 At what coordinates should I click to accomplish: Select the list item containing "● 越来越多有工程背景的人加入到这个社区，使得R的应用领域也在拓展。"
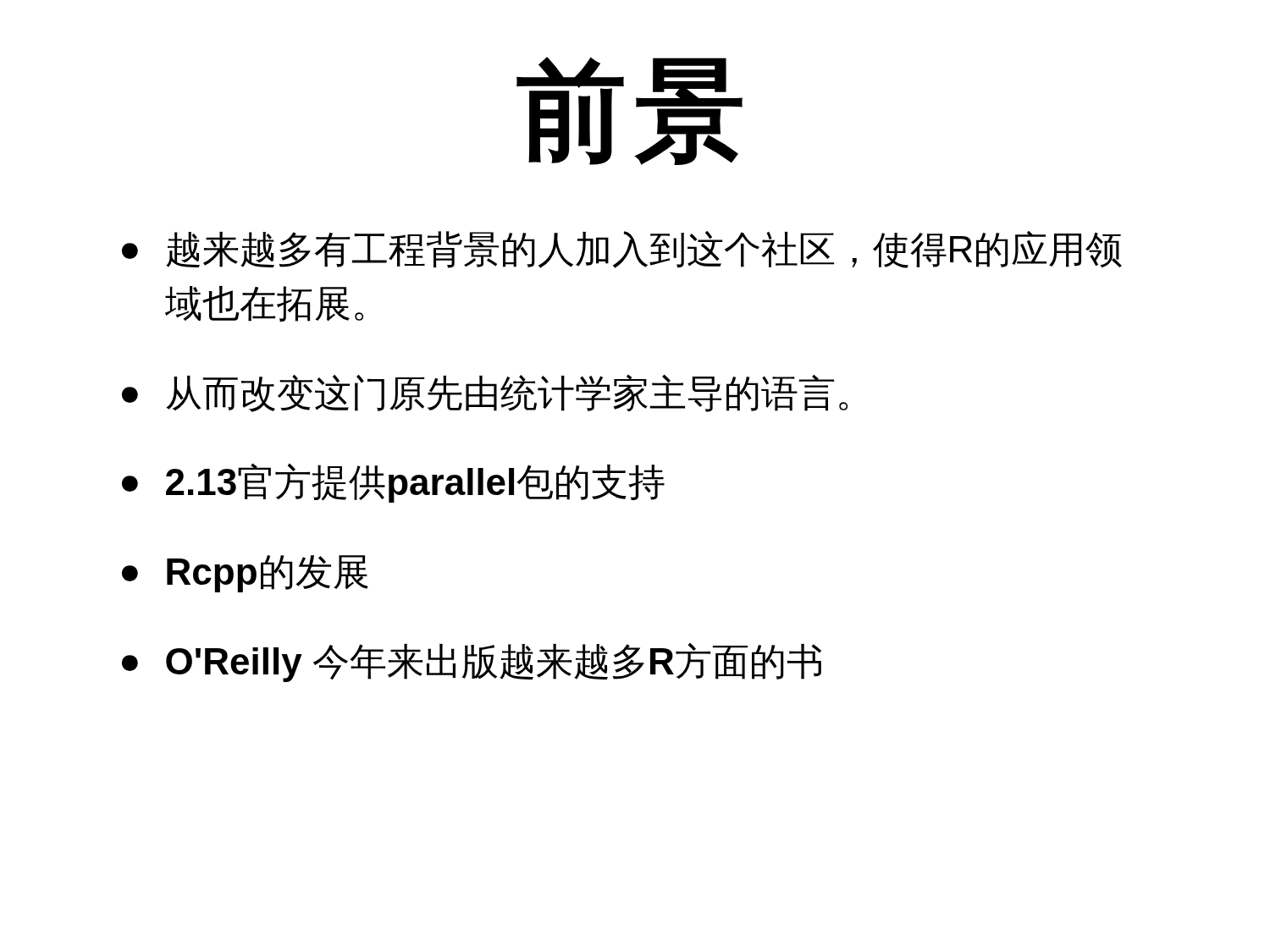pos(635,277)
